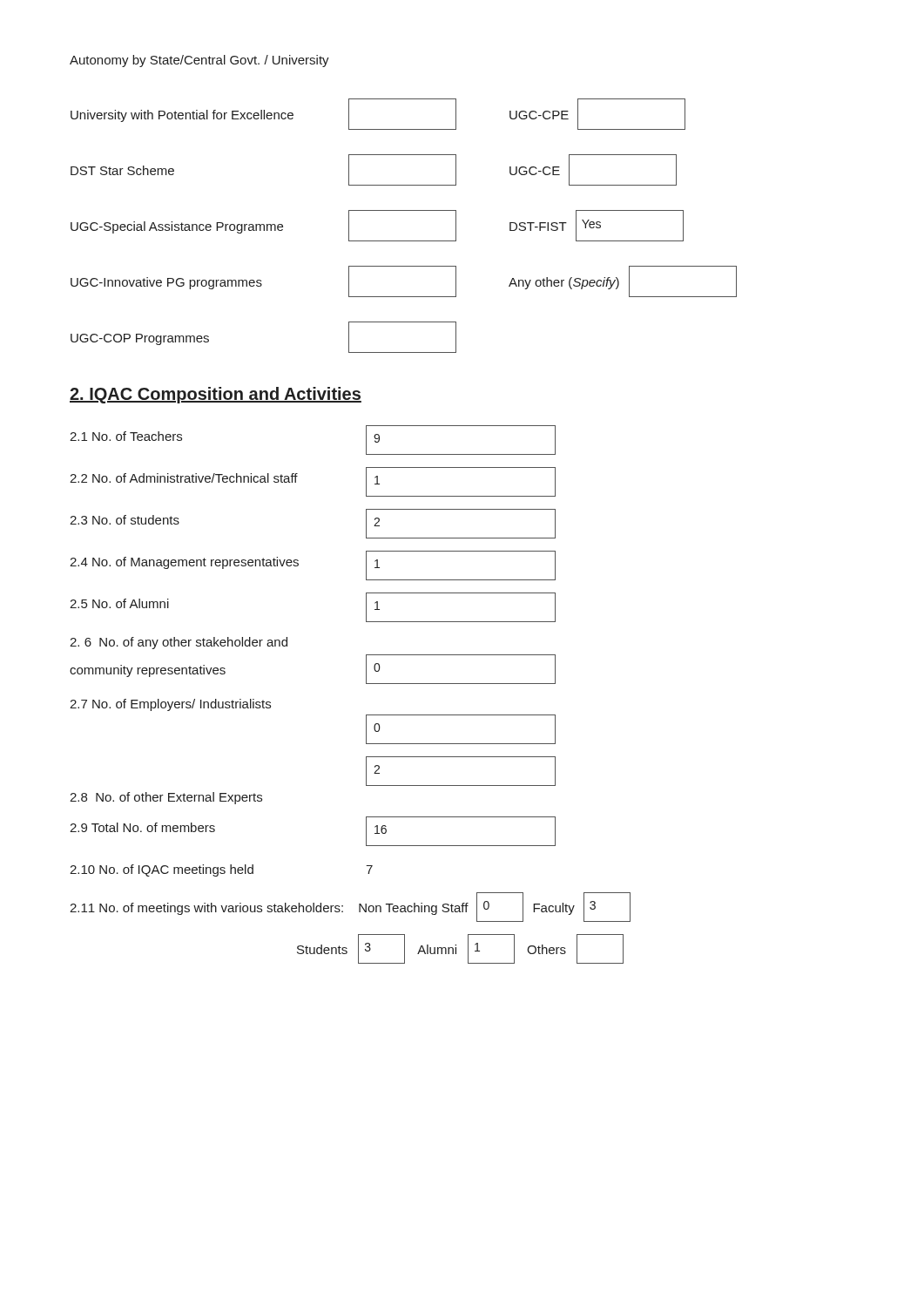The width and height of the screenshot is (924, 1307).
Task: Click on the section header that says "2. IQAC Composition"
Action: pyautogui.click(x=215, y=394)
